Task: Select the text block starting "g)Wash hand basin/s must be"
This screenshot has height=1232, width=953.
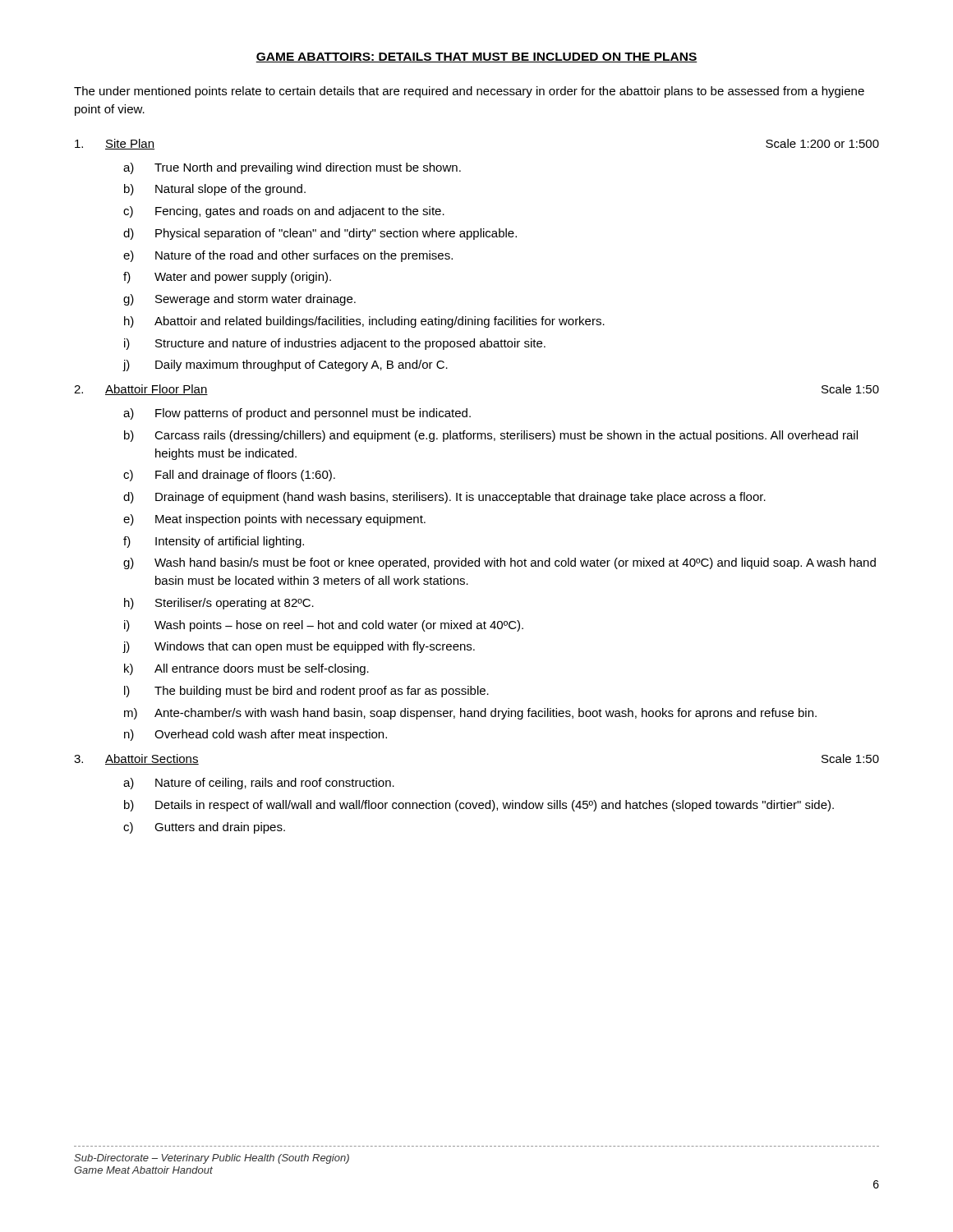Action: [x=501, y=572]
